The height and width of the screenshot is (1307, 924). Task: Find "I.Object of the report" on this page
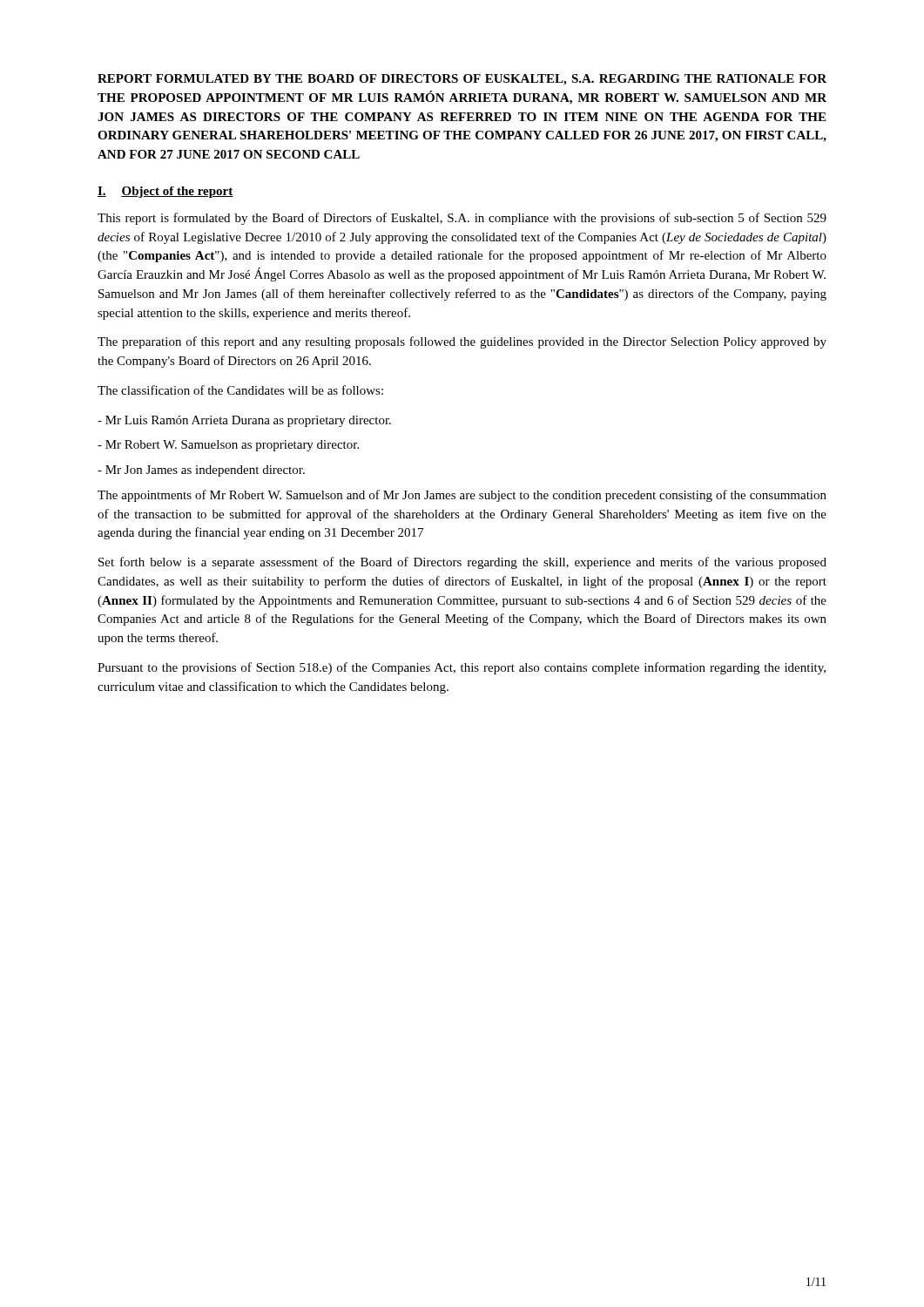165,191
